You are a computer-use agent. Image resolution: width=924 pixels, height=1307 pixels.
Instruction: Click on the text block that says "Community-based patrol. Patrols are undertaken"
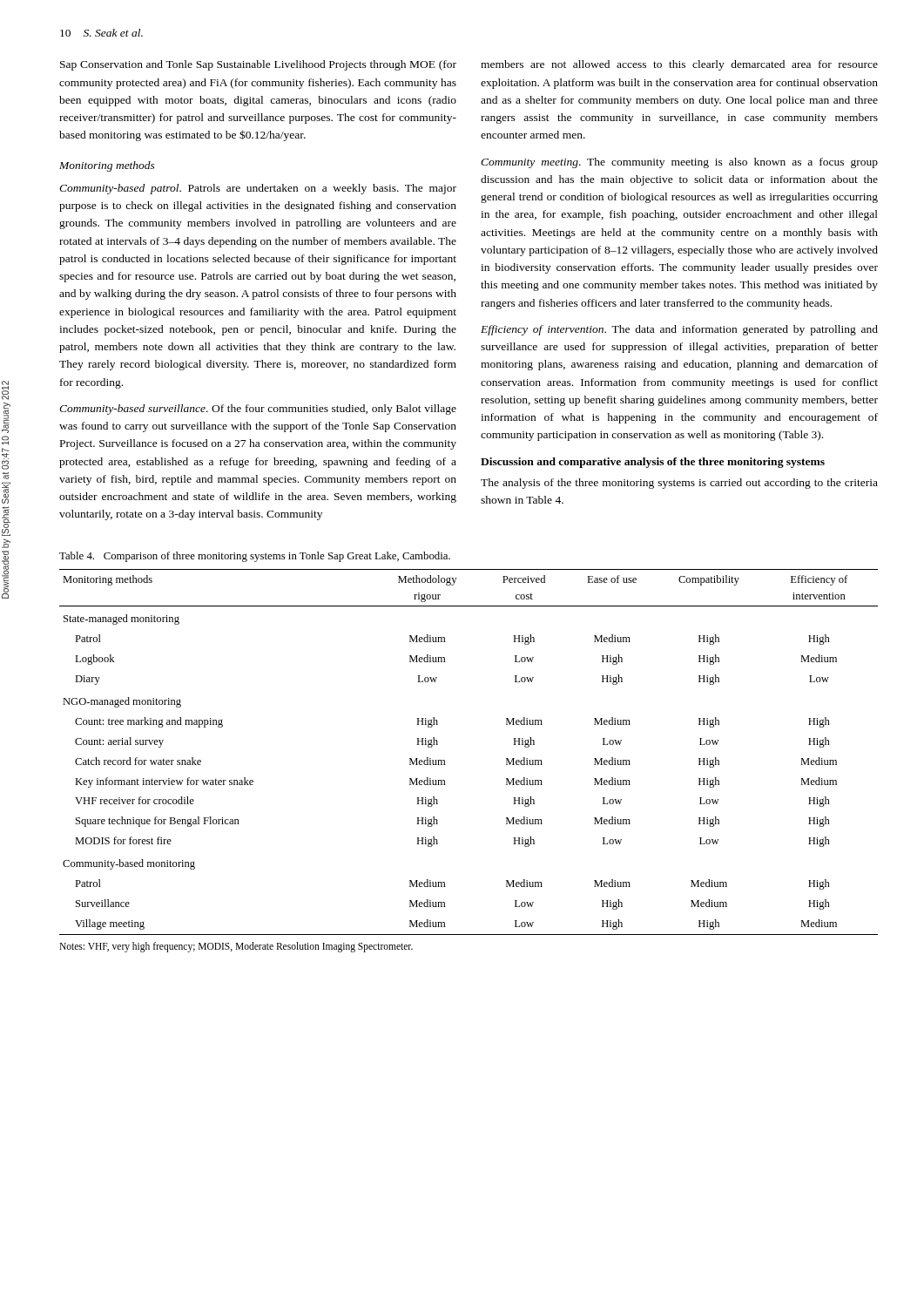[258, 285]
